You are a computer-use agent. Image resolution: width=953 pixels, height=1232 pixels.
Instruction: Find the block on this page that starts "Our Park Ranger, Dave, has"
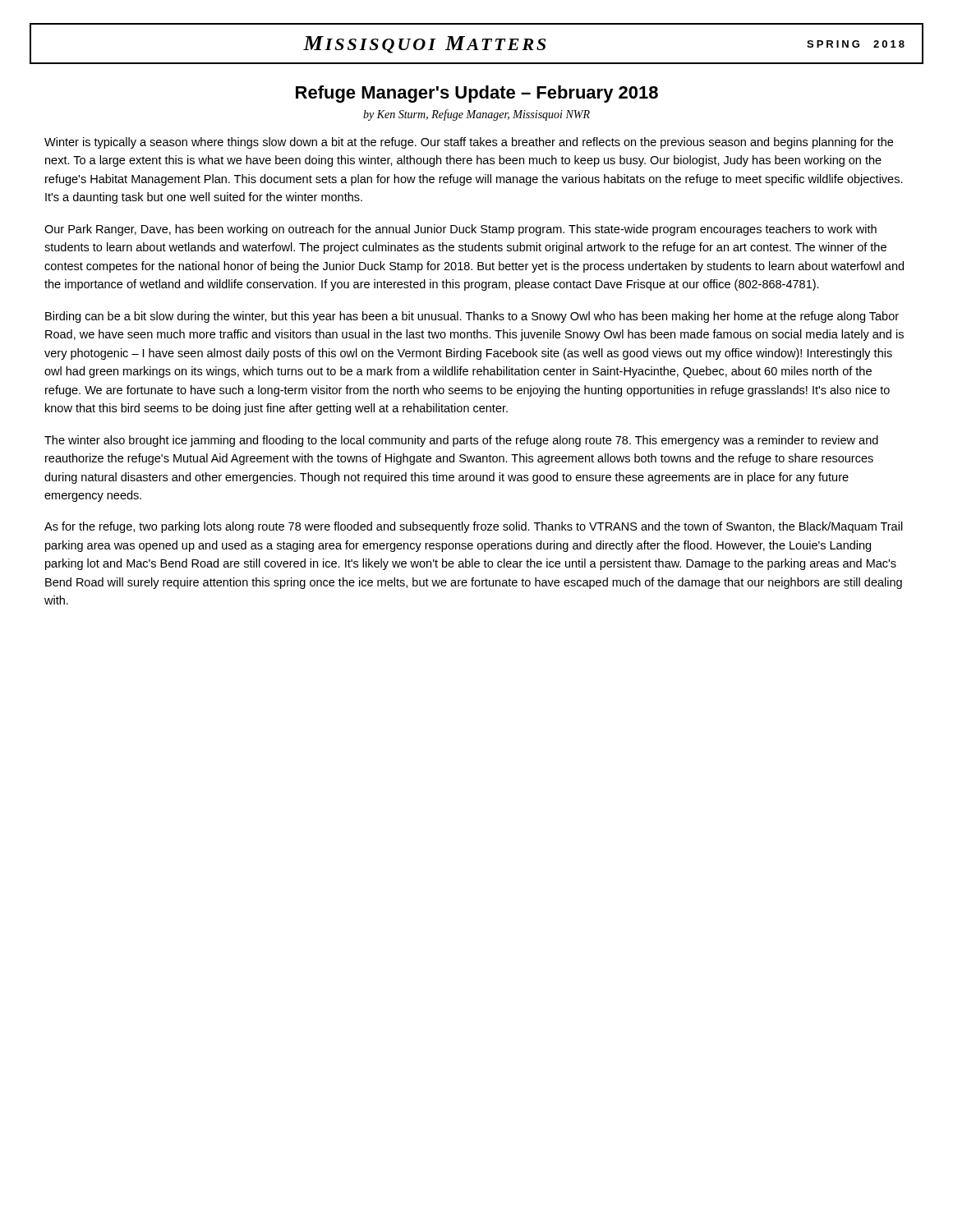pyautogui.click(x=474, y=257)
